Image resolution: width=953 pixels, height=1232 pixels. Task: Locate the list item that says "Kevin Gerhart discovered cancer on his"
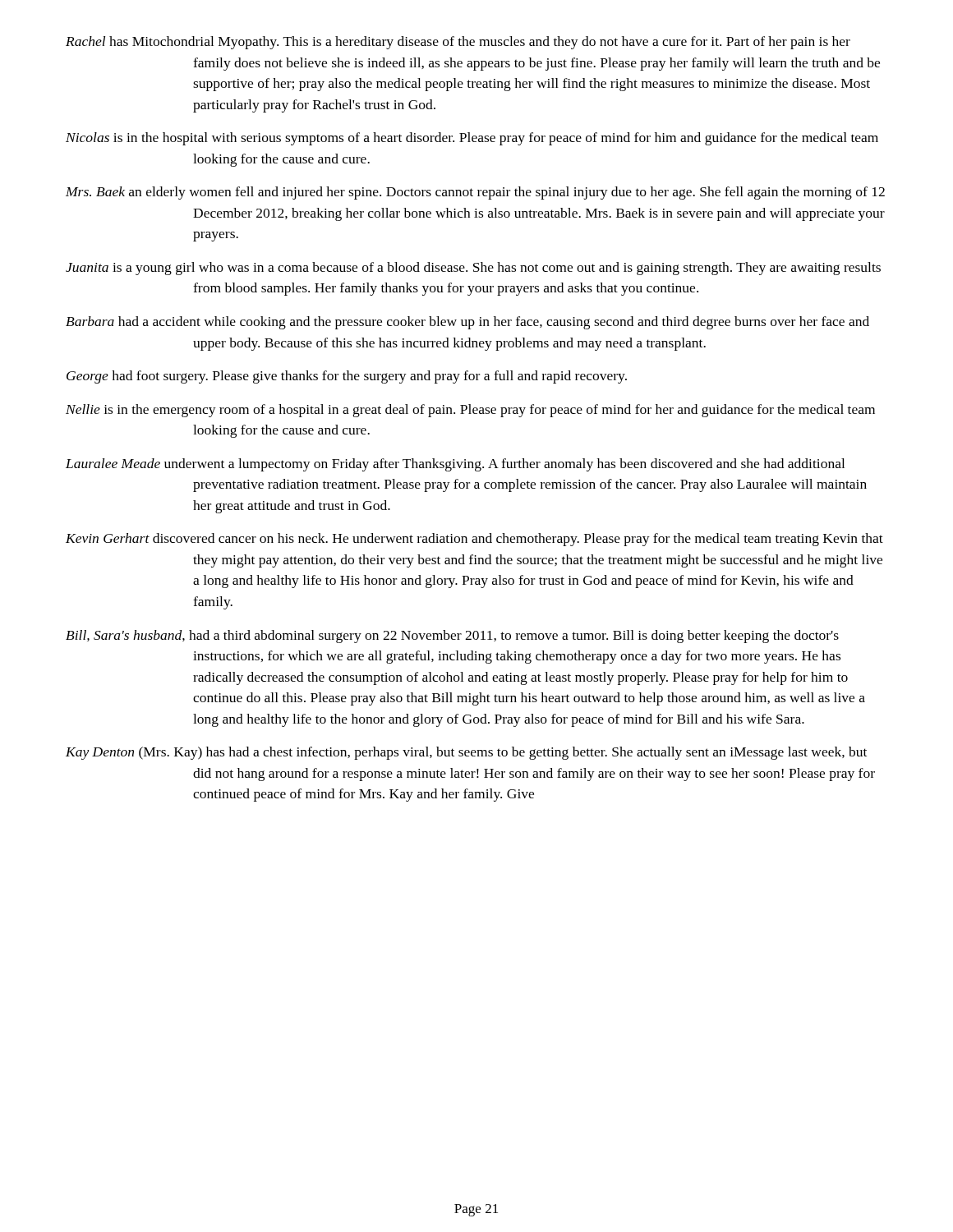click(x=474, y=570)
